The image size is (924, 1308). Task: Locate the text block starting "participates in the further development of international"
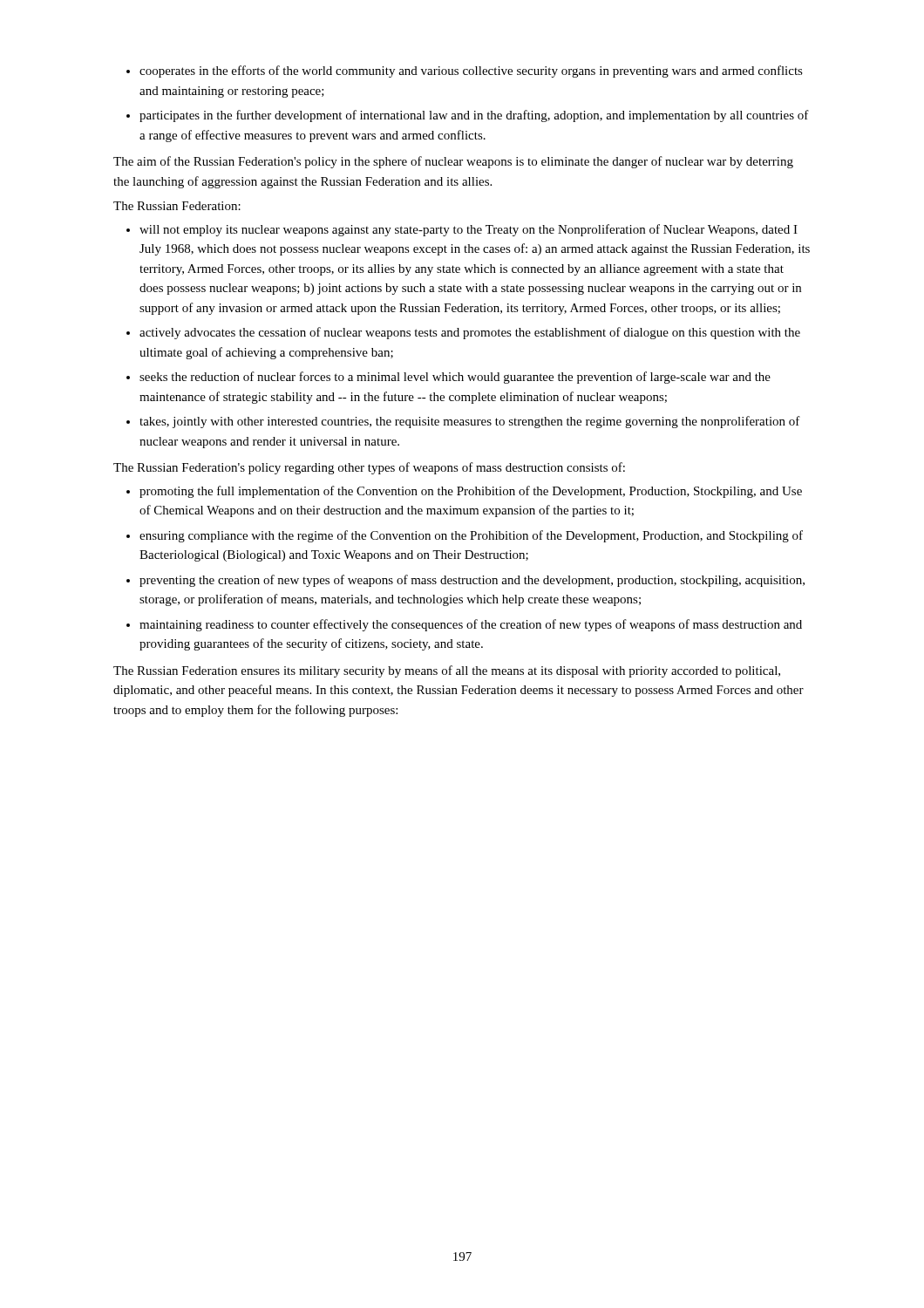click(475, 125)
